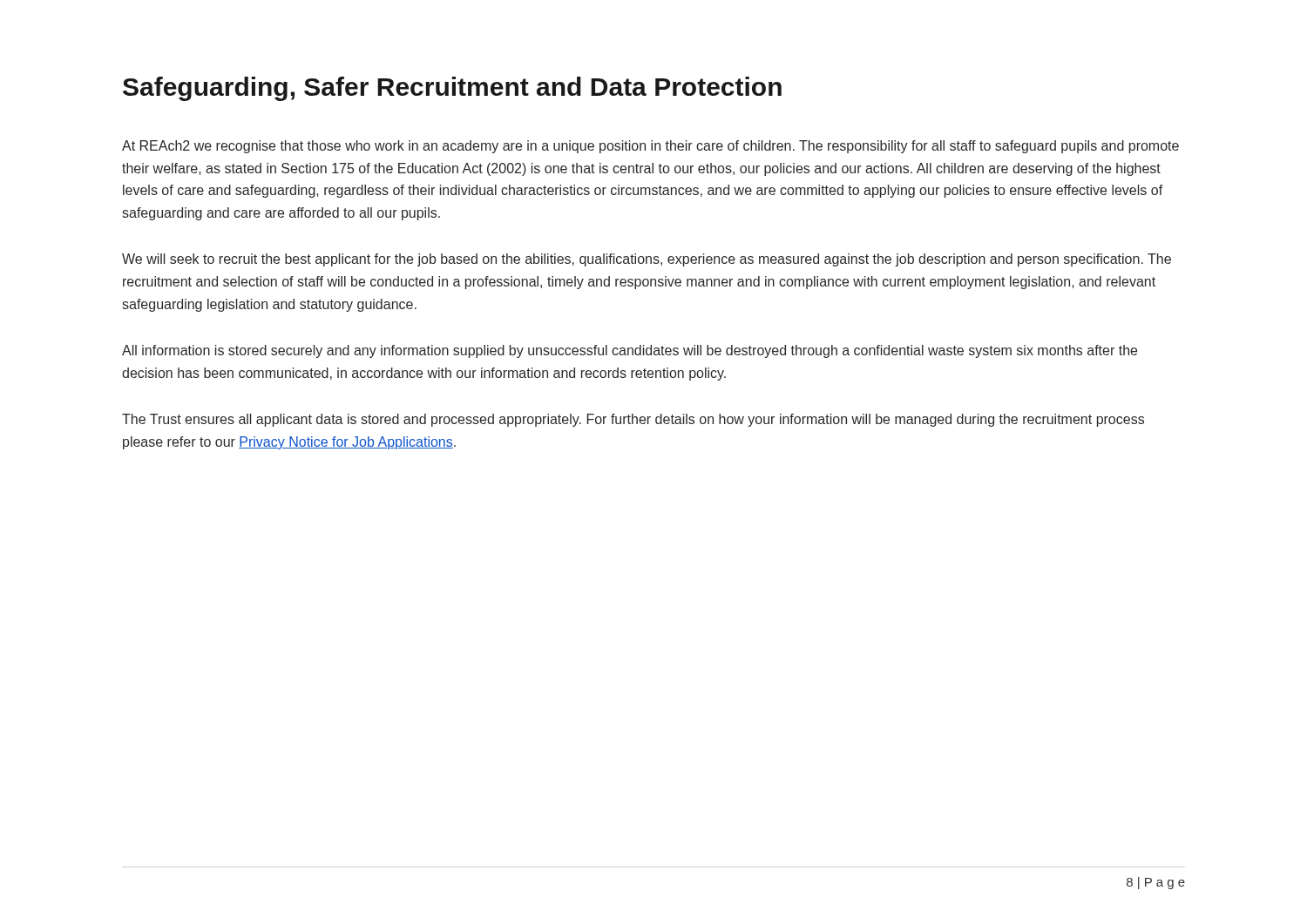Find the text starting "Safeguarding, Safer Recruitment and Data Protection"
This screenshot has width=1307, height=924.
452,87
